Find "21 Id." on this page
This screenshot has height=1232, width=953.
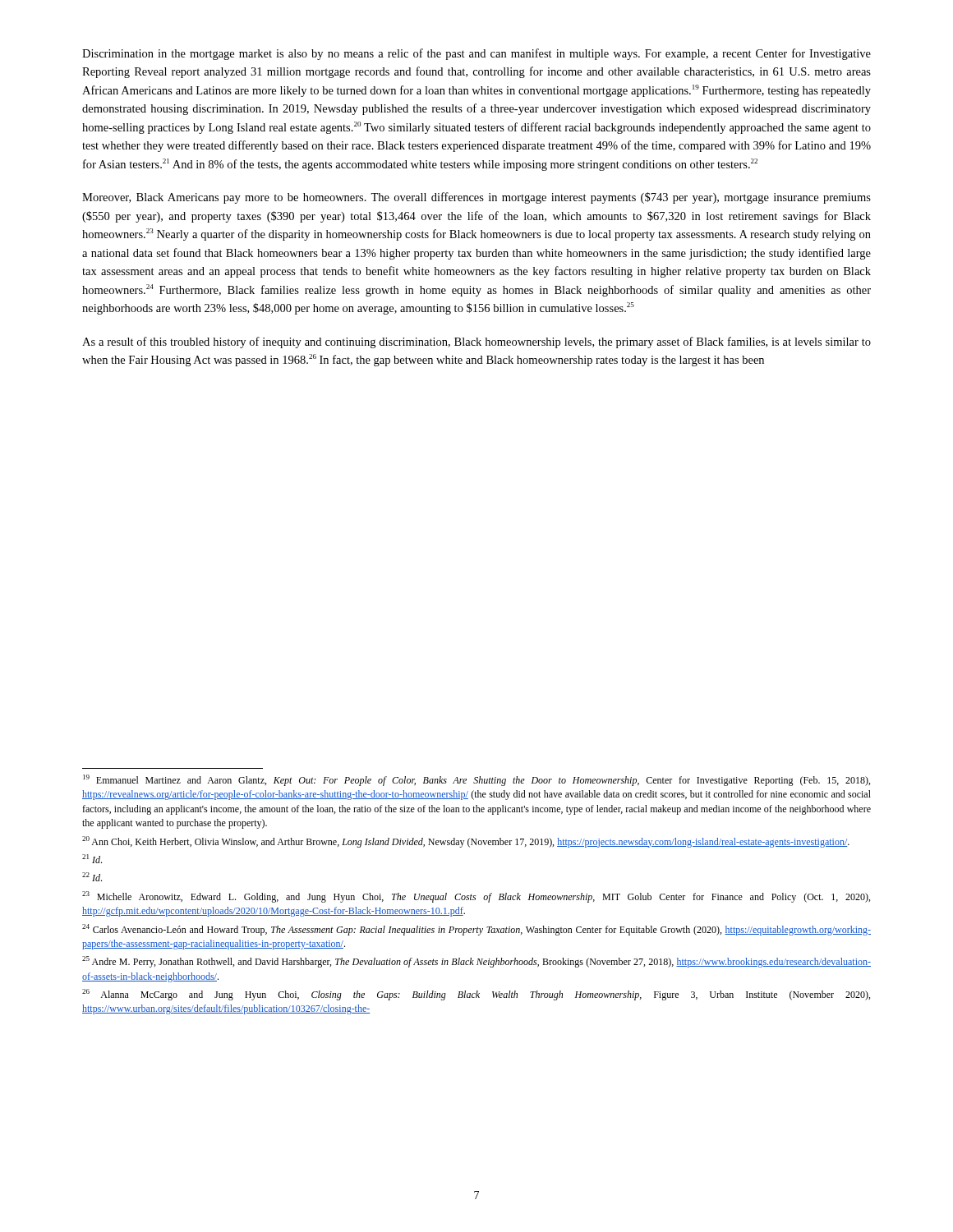click(x=92, y=859)
